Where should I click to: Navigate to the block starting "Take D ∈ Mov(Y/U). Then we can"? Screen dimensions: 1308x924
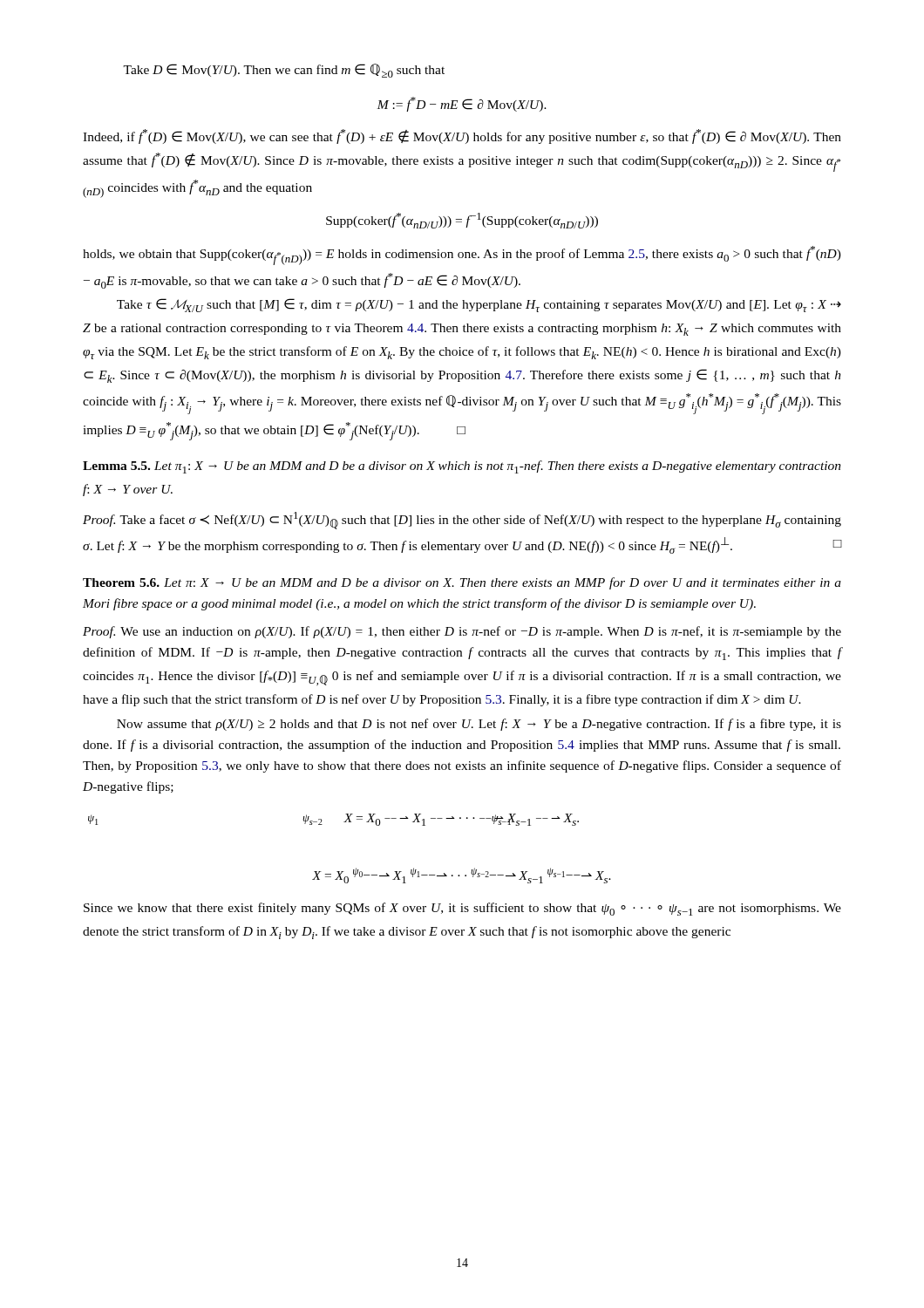(x=284, y=71)
